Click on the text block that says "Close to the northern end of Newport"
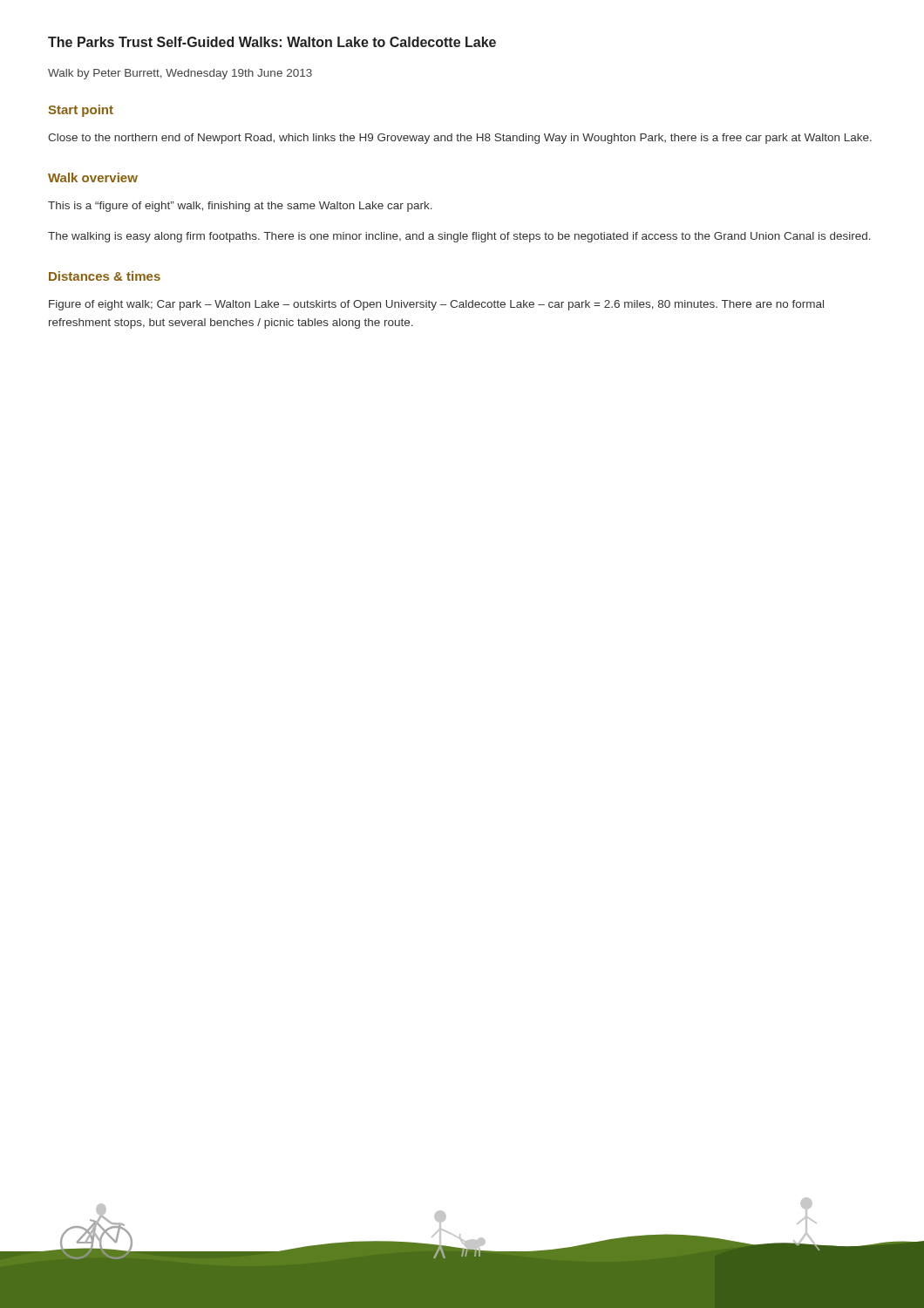This screenshot has height=1308, width=924. point(460,137)
